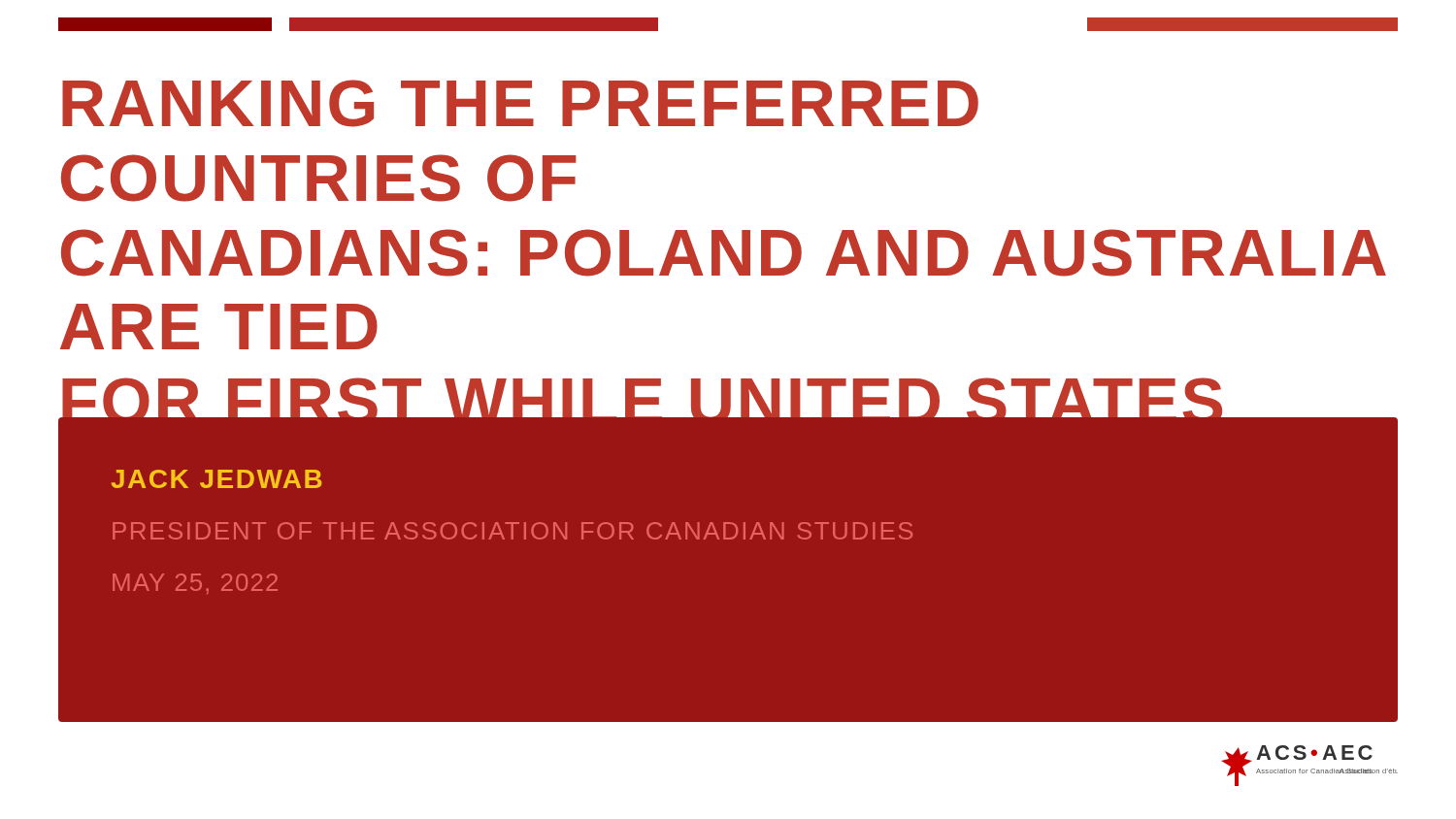Select the text containing "MAY 25, 2022"
The width and height of the screenshot is (1456, 819).
coord(195,582)
